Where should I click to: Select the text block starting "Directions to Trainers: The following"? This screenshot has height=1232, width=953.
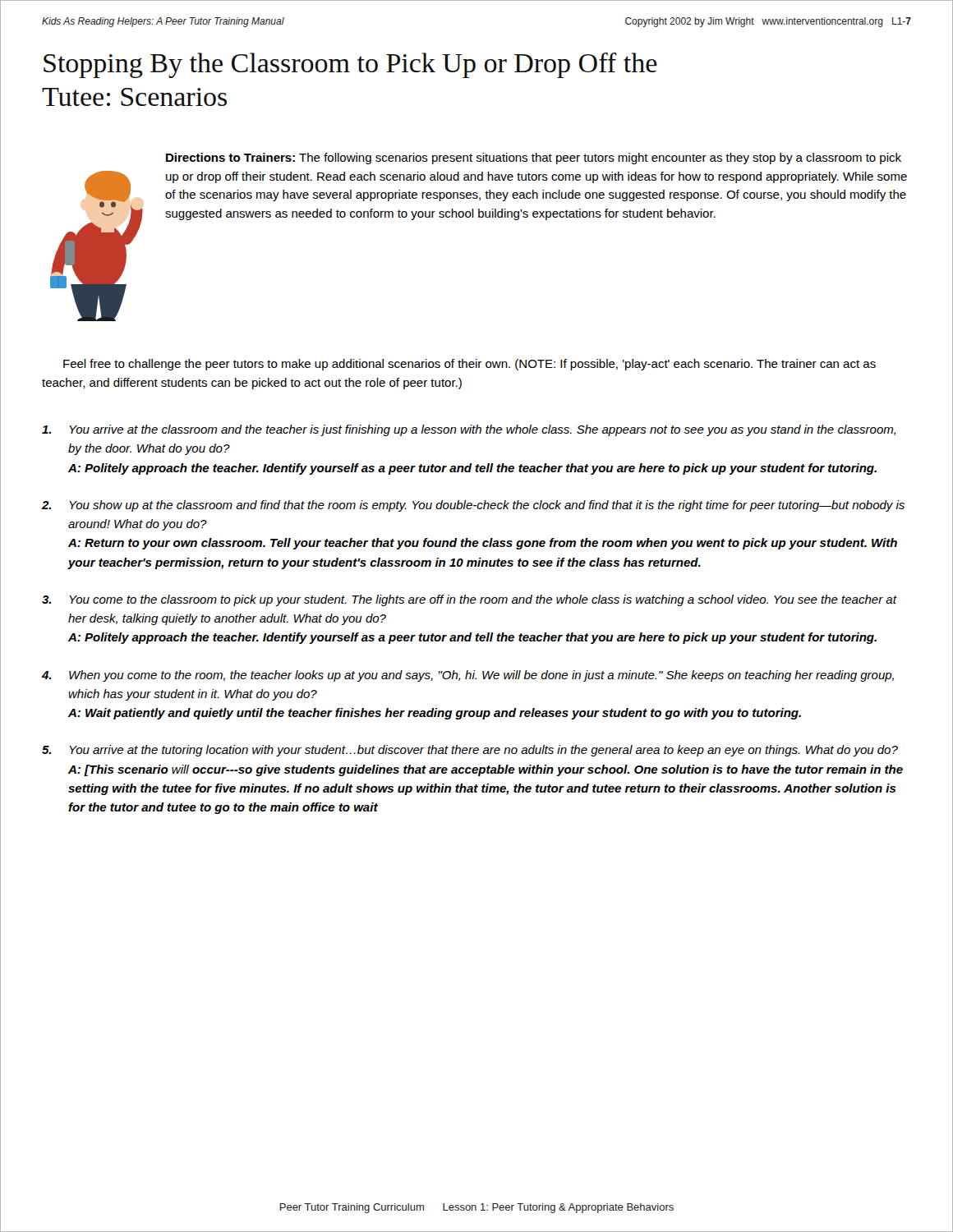coord(476,236)
